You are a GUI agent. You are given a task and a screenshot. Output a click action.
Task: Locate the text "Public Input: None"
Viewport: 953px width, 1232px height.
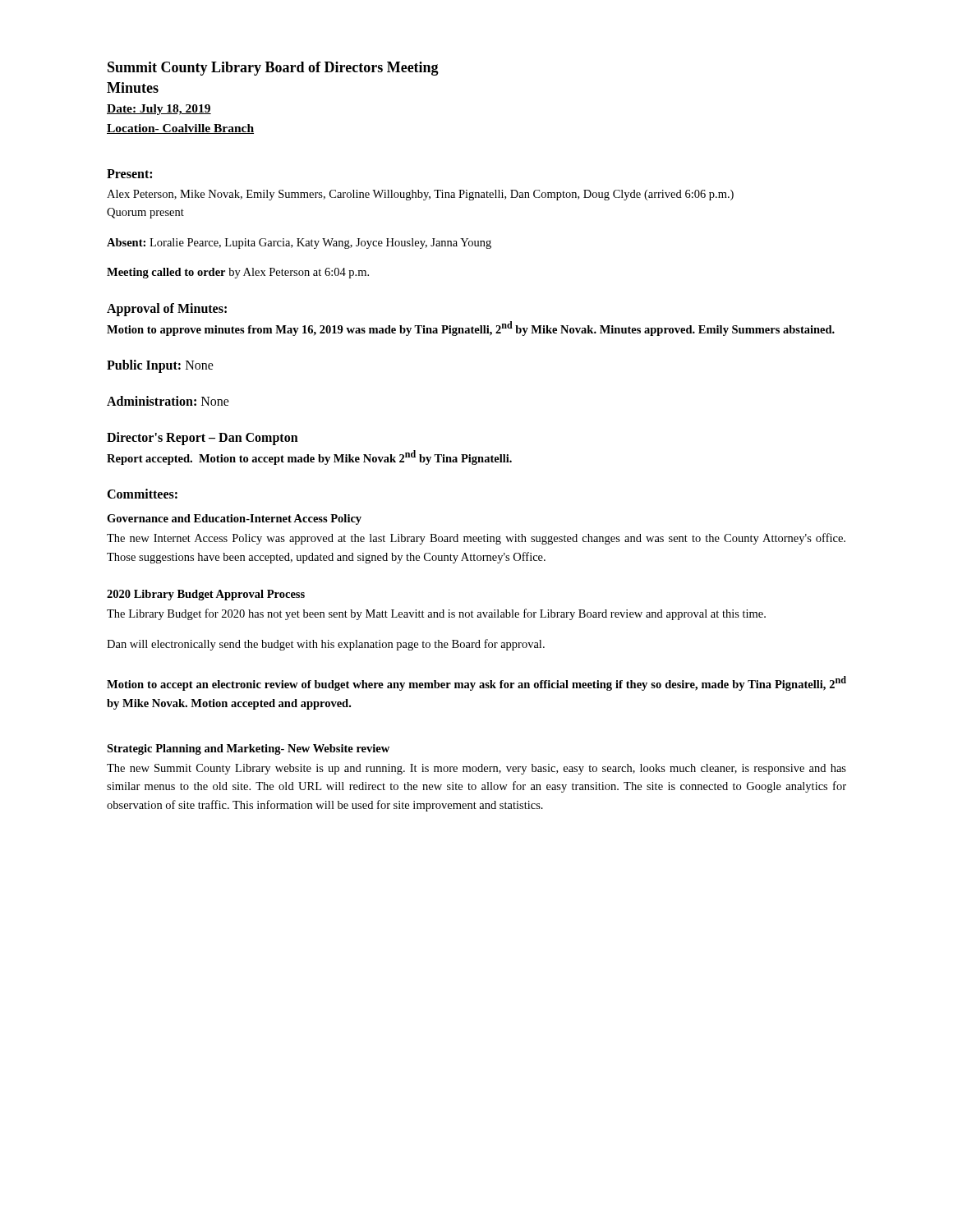pyautogui.click(x=160, y=365)
